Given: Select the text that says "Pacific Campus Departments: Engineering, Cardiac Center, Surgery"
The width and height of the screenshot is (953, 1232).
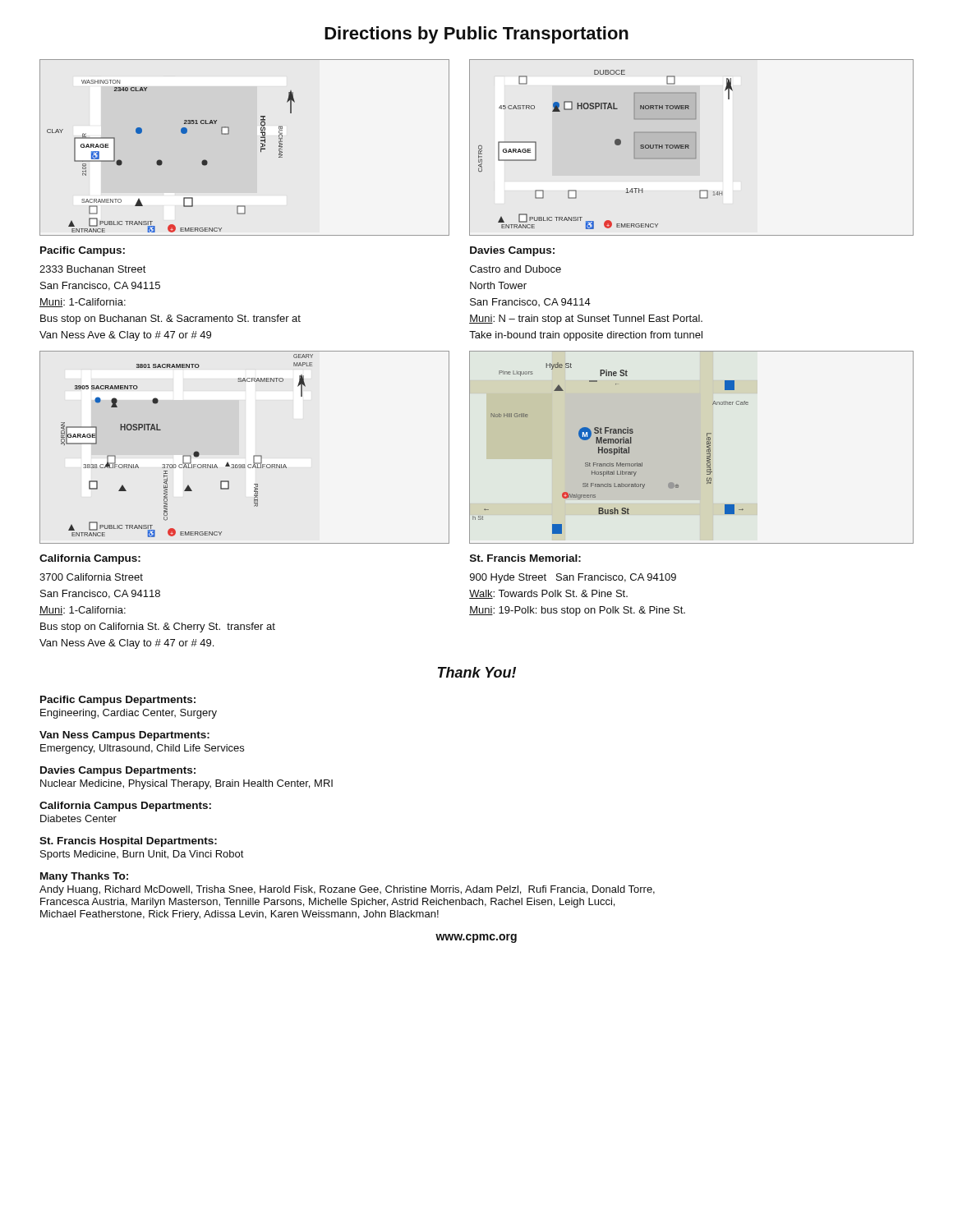Looking at the screenshot, I should pos(118,701).
